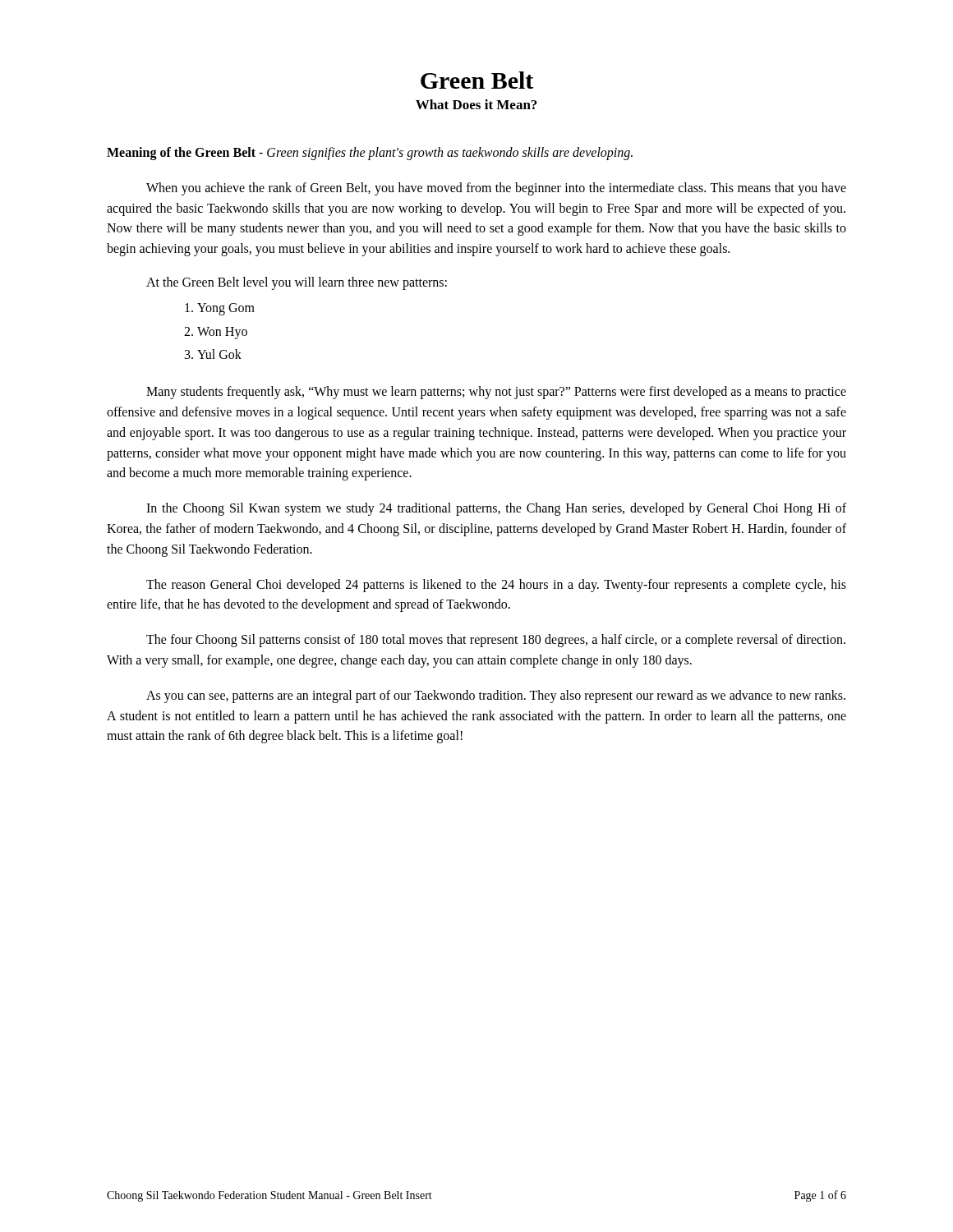Click where it says "Yong Gom"
Screen dimensions: 1232x953
tap(226, 307)
